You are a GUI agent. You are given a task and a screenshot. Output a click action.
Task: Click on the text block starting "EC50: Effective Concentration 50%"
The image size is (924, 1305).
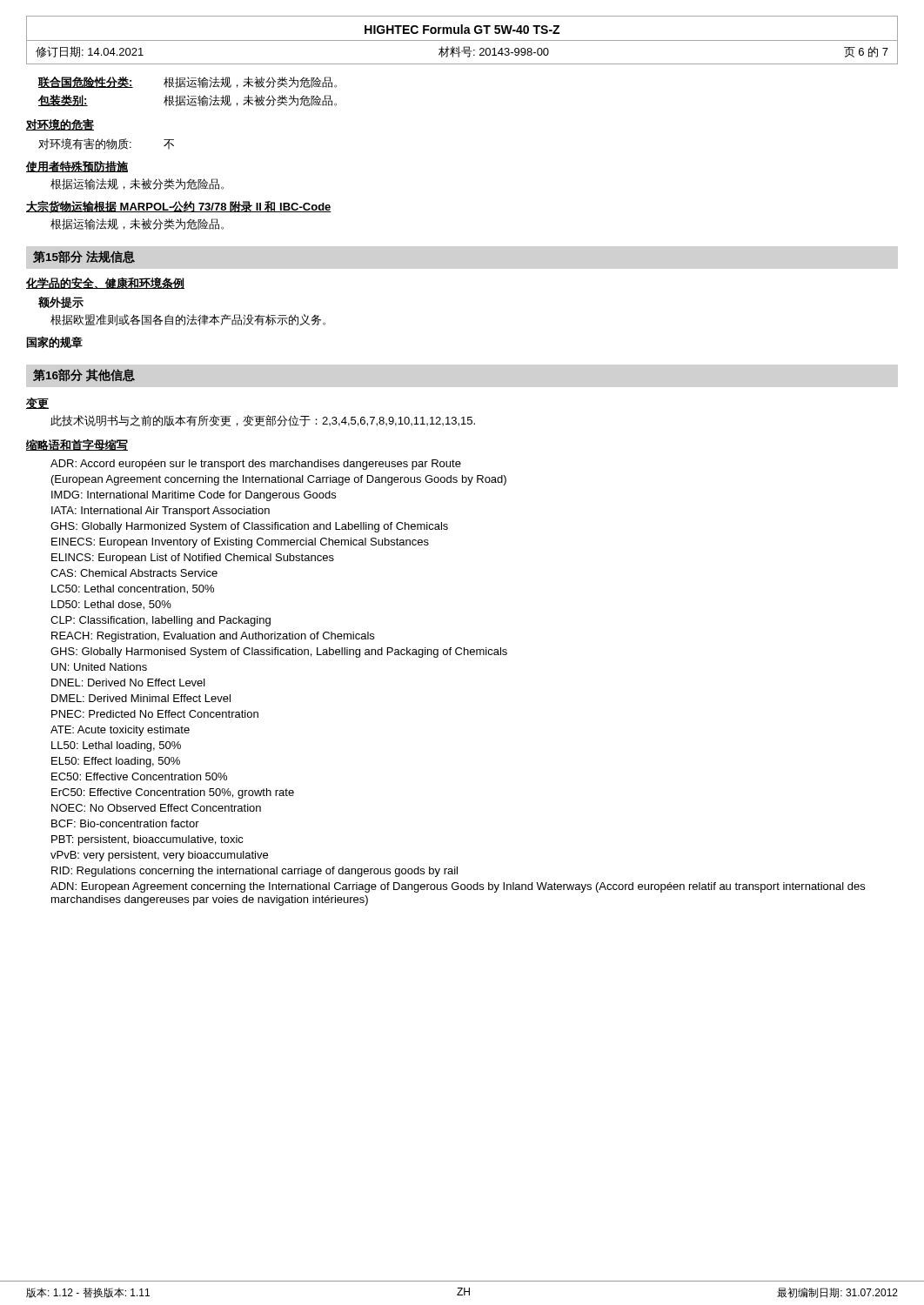coord(139,776)
